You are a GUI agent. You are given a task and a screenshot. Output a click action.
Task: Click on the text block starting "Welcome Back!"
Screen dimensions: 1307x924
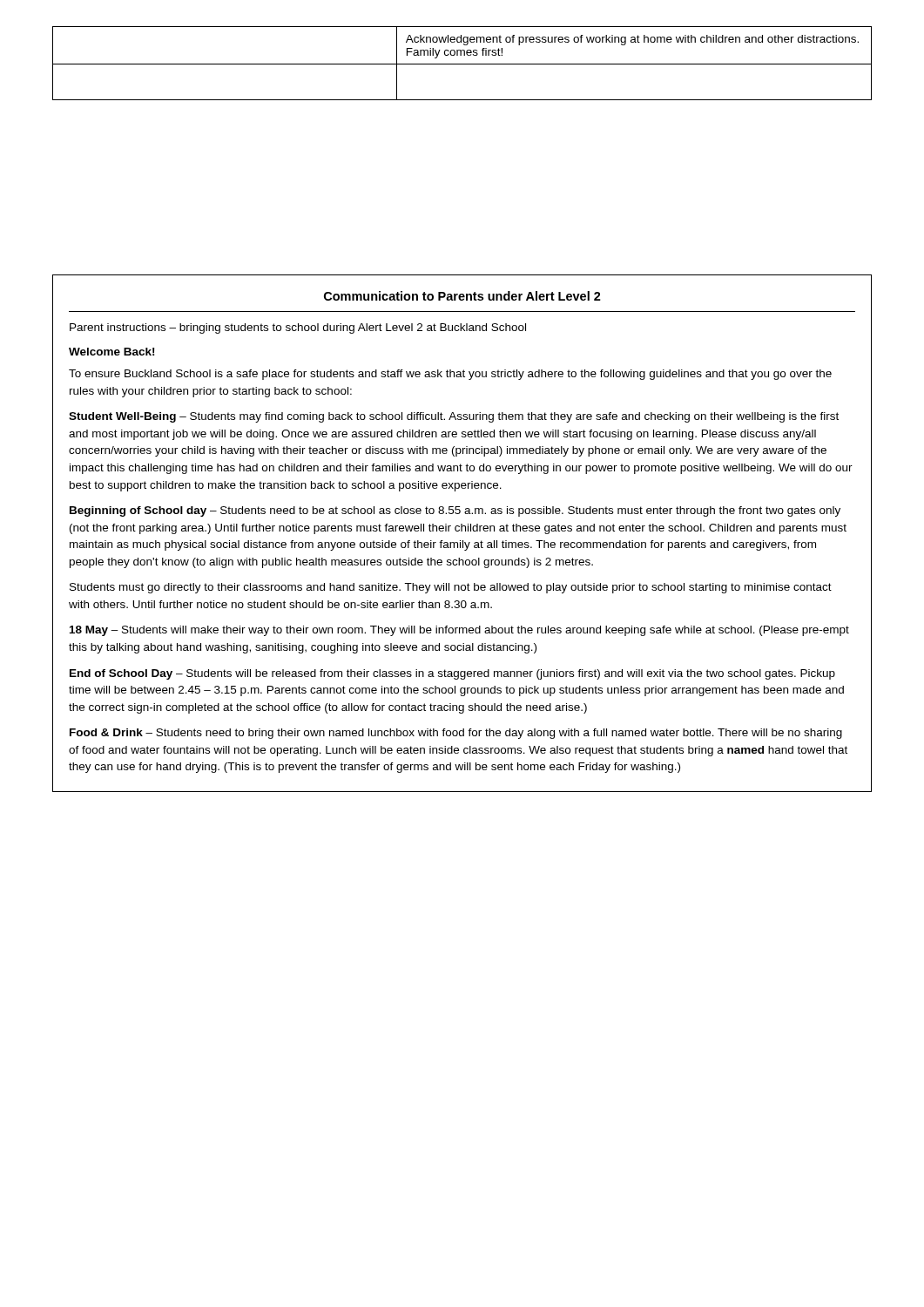[x=112, y=351]
